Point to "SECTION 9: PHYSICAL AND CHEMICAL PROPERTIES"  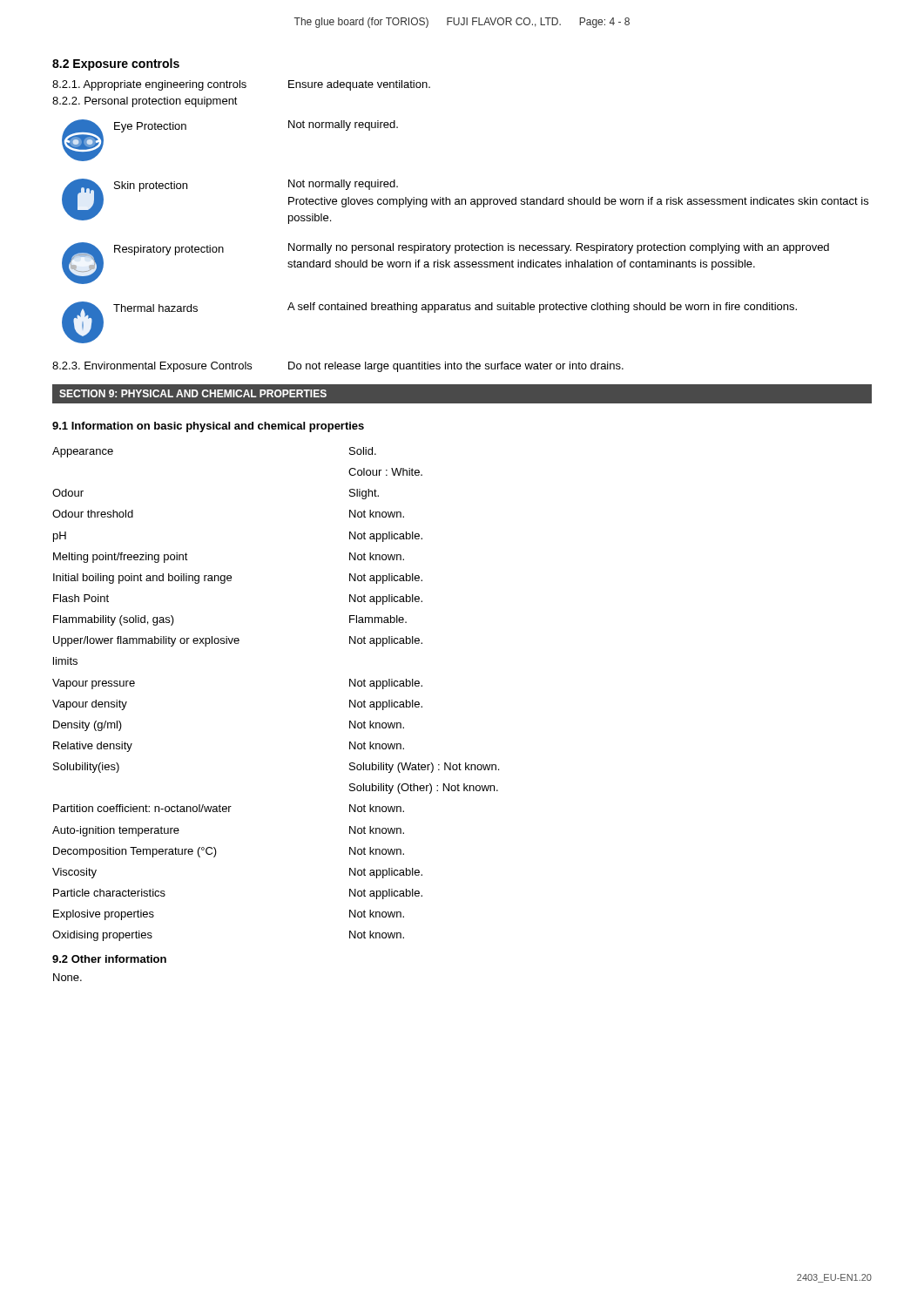click(193, 394)
